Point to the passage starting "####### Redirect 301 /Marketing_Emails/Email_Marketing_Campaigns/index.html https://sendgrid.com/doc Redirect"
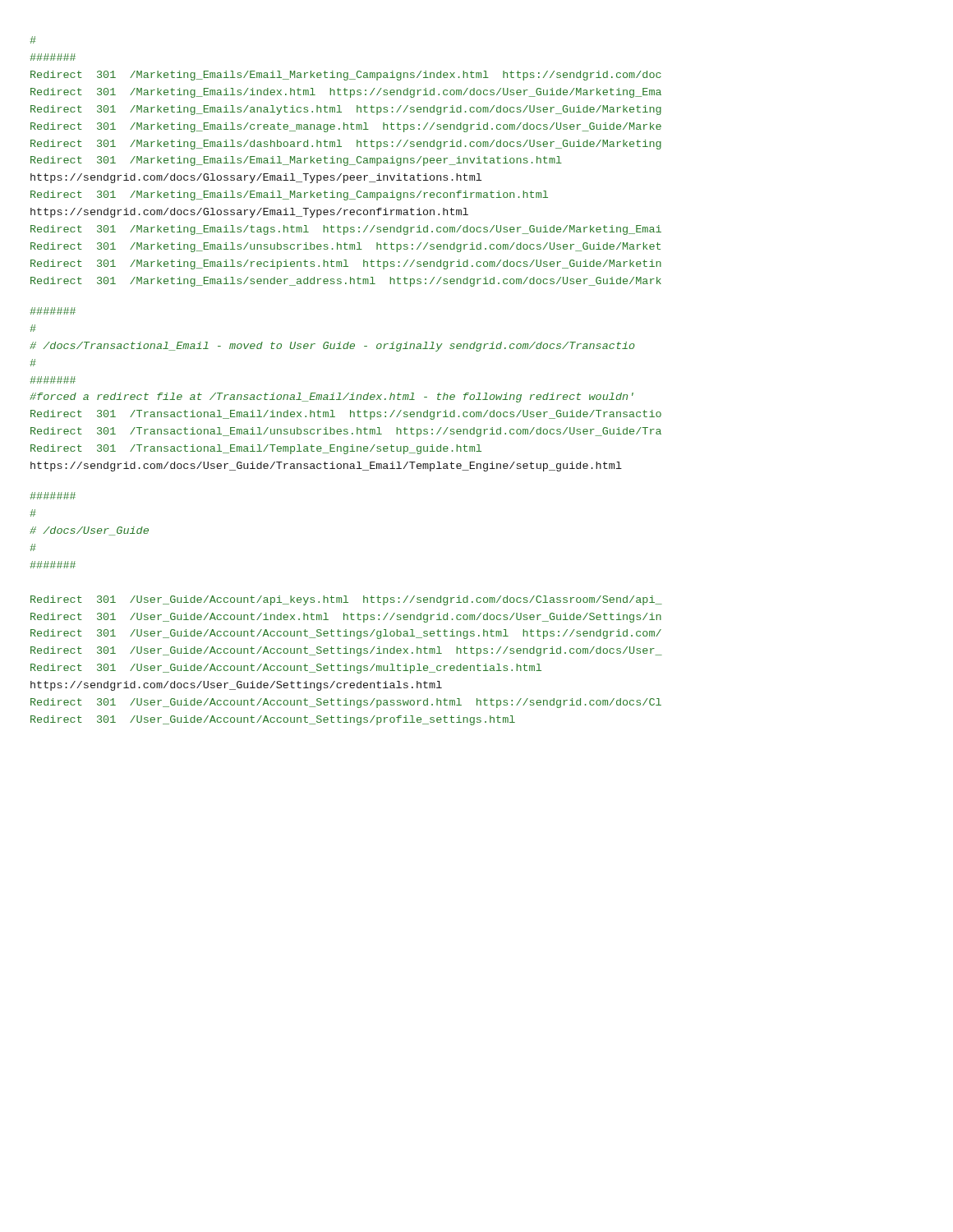 tap(476, 162)
